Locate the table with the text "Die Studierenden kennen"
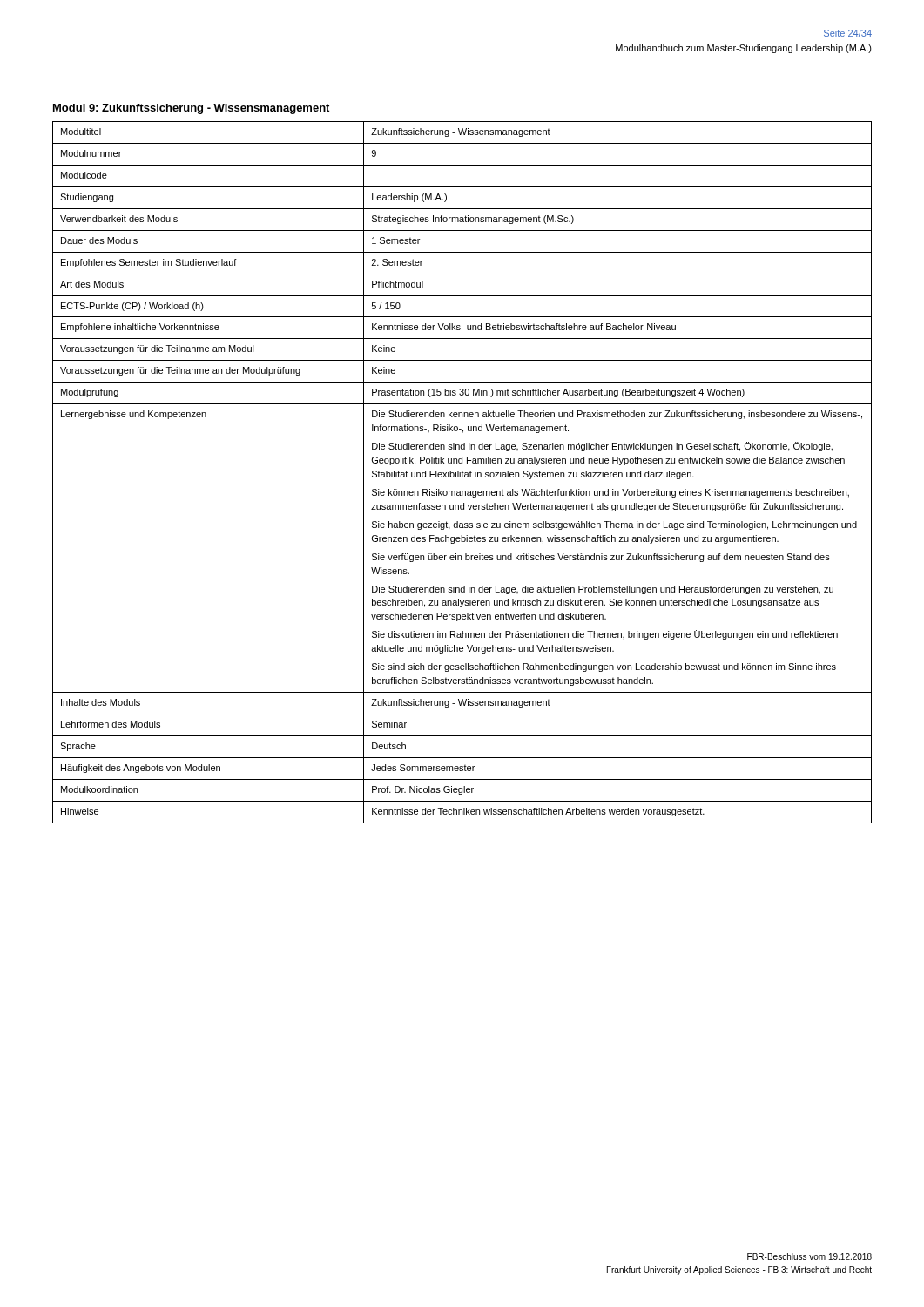This screenshot has height=1307, width=924. pos(462,472)
